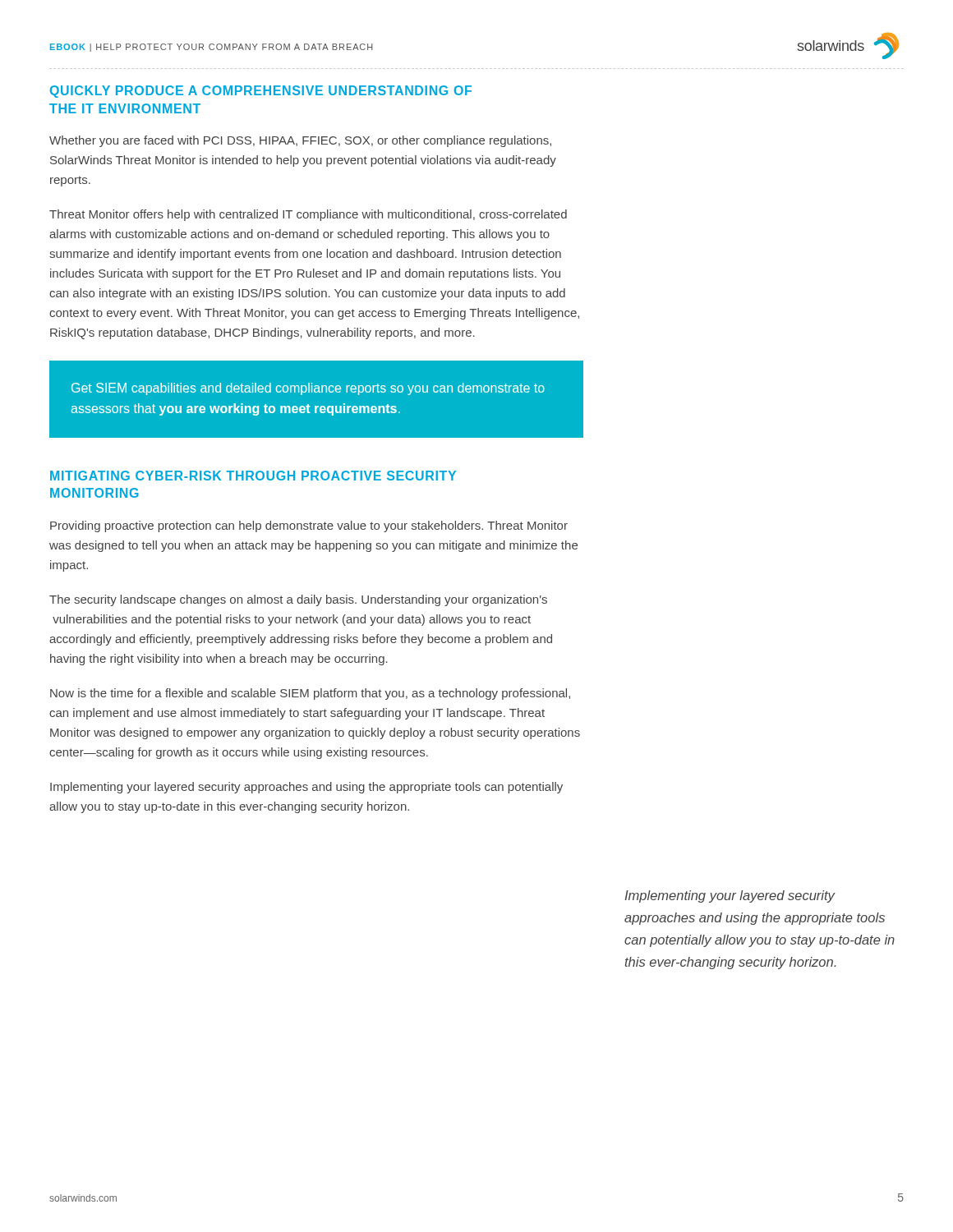Find the region starting "MITIGATING CYBER-RISK THROUGH PROACTIVE SECURITYMONITORING"
Image resolution: width=953 pixels, height=1232 pixels.
click(x=316, y=485)
